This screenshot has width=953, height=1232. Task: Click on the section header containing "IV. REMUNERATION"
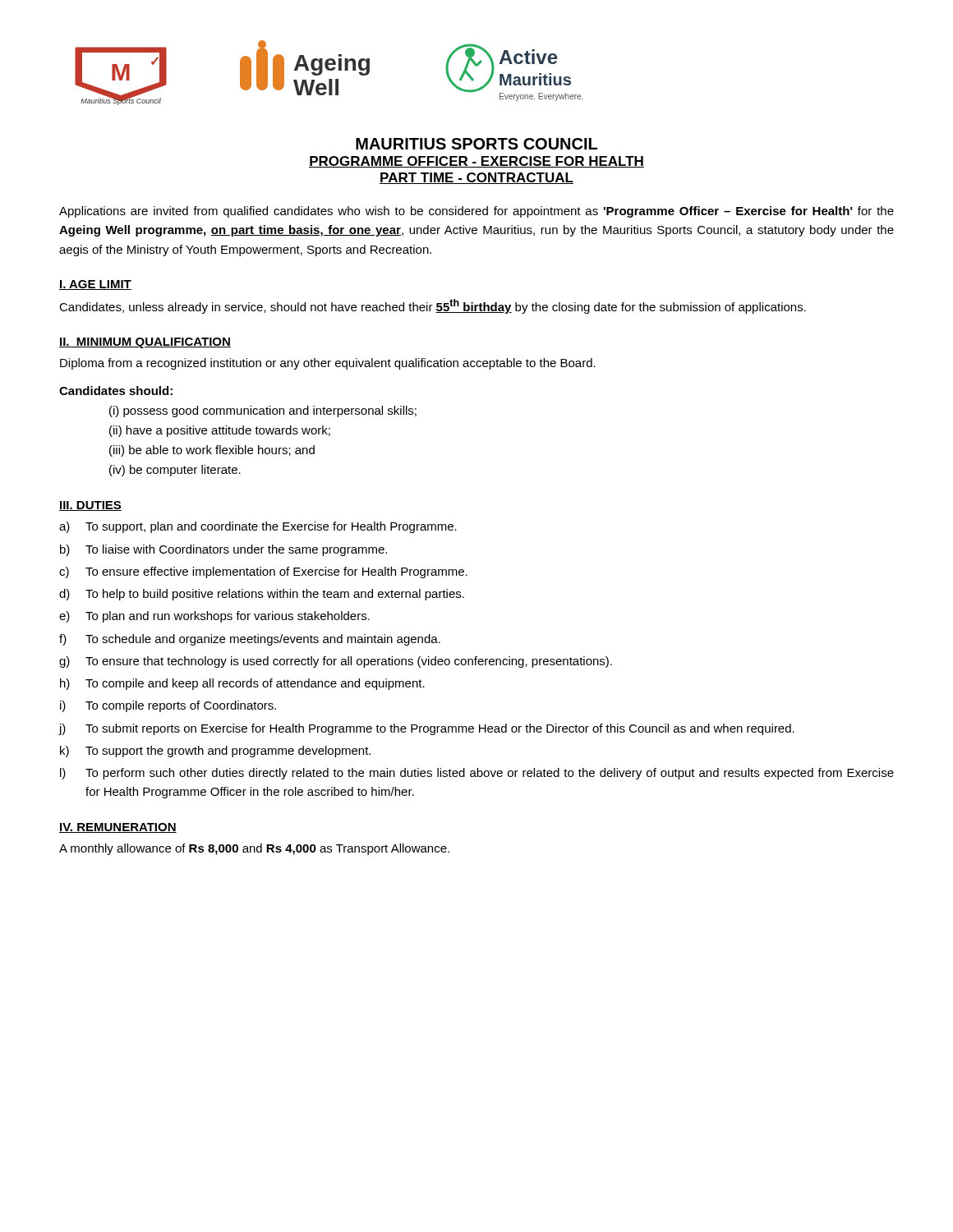pyautogui.click(x=118, y=826)
